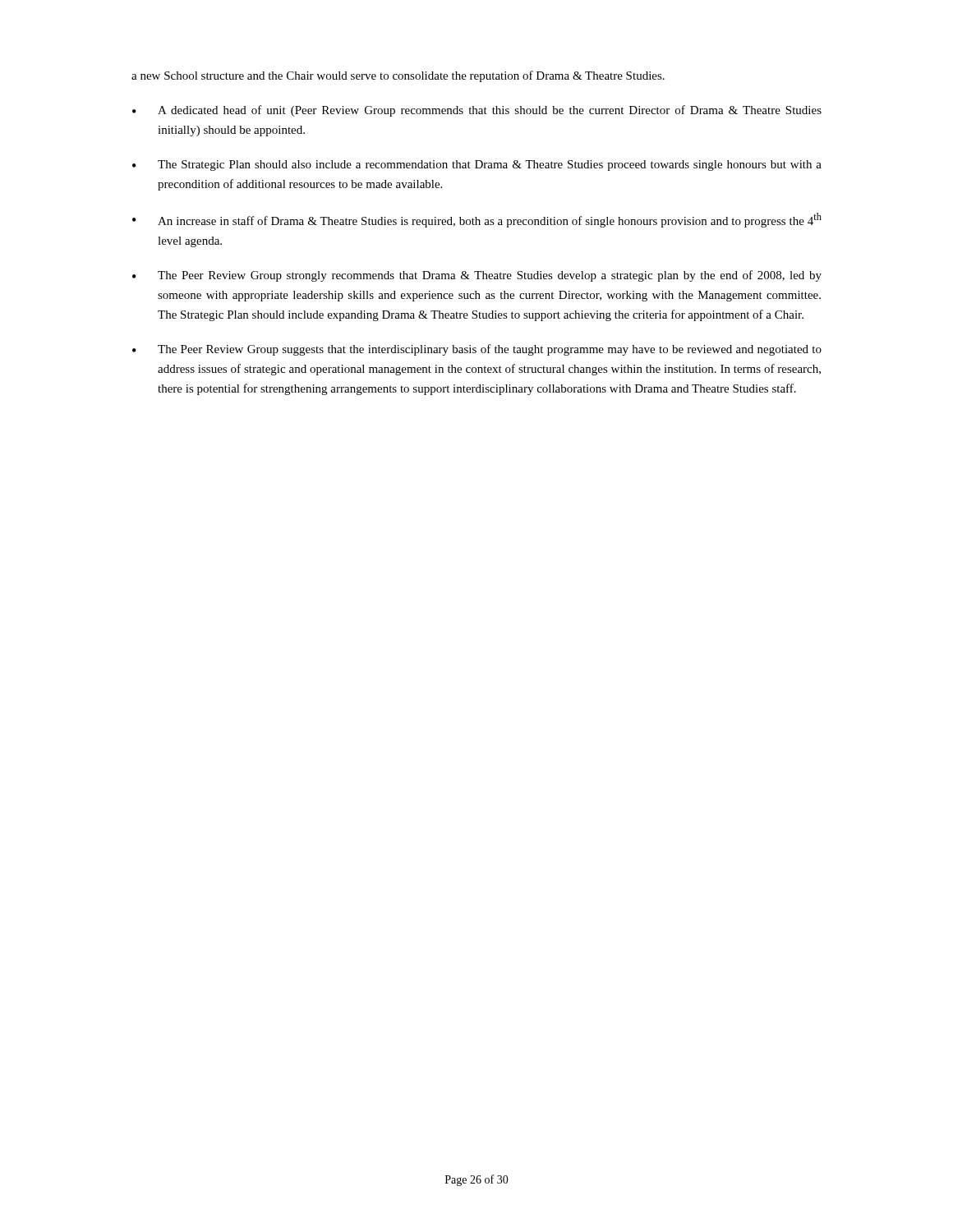Find the list item that reads "• A dedicated"

point(476,120)
